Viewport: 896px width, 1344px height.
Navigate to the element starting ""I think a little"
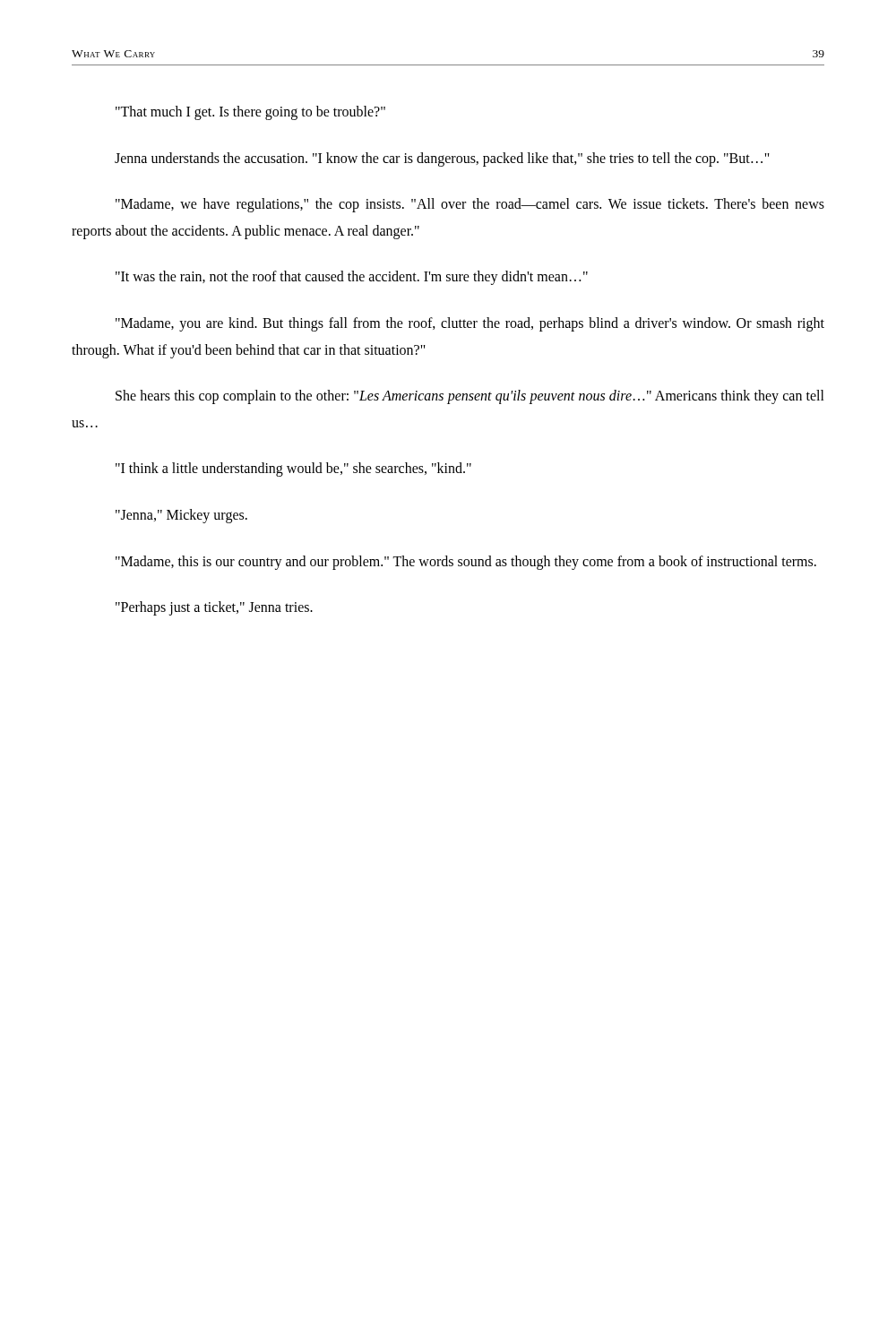(293, 468)
